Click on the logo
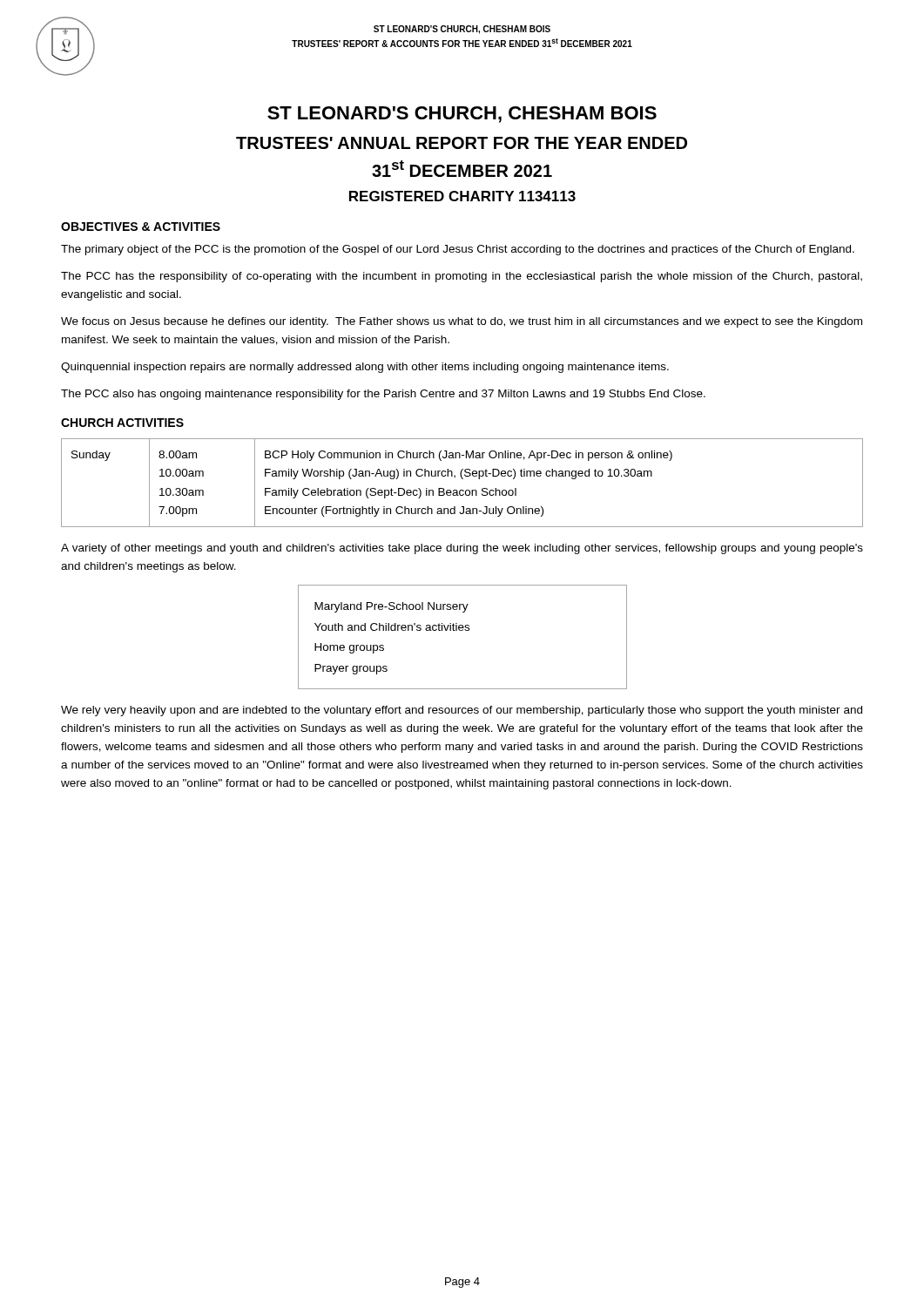The image size is (924, 1307). 65,46
